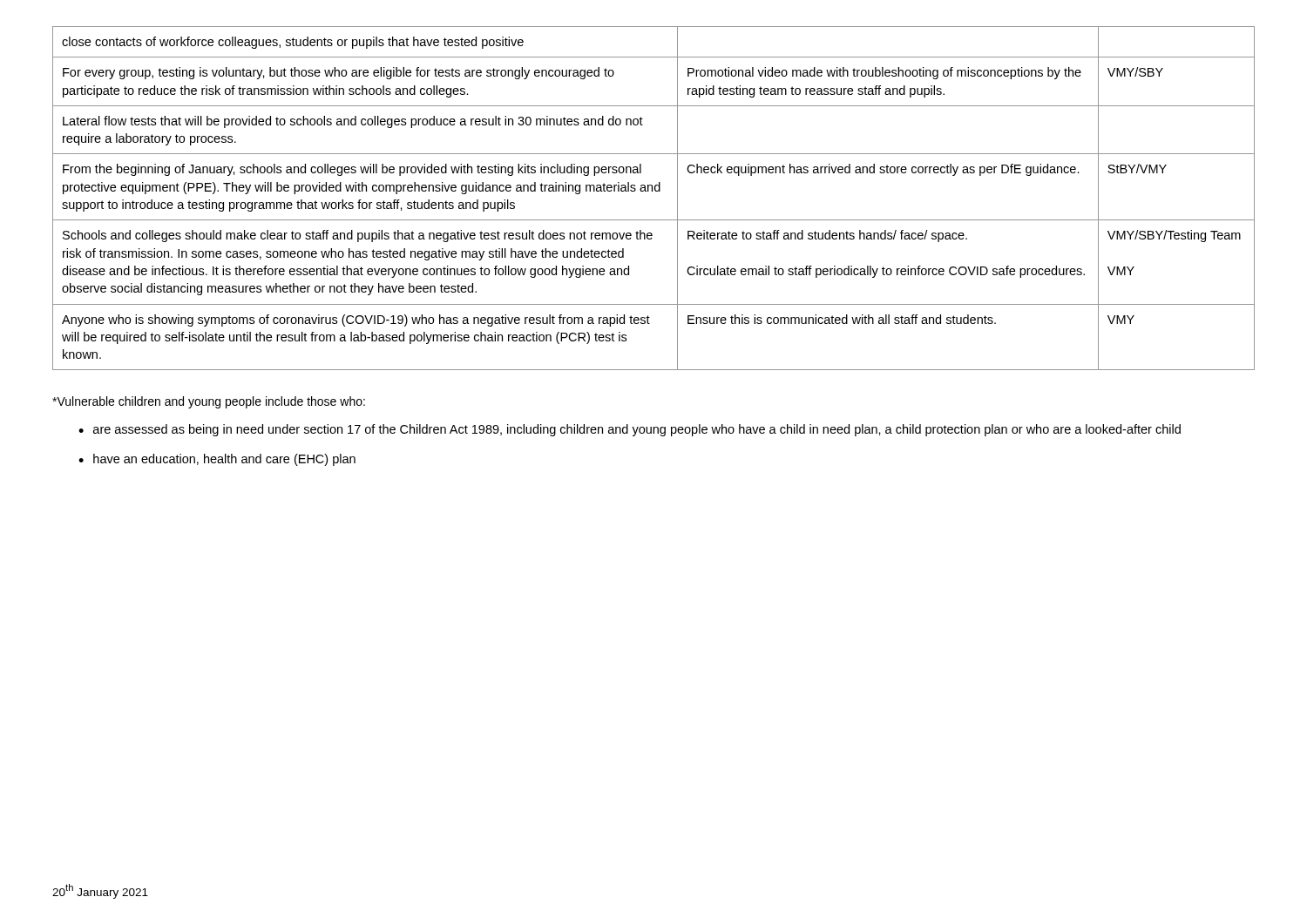Find the table that mentions "Anyone who is"
The width and height of the screenshot is (1307, 924).
pyautogui.click(x=654, y=198)
